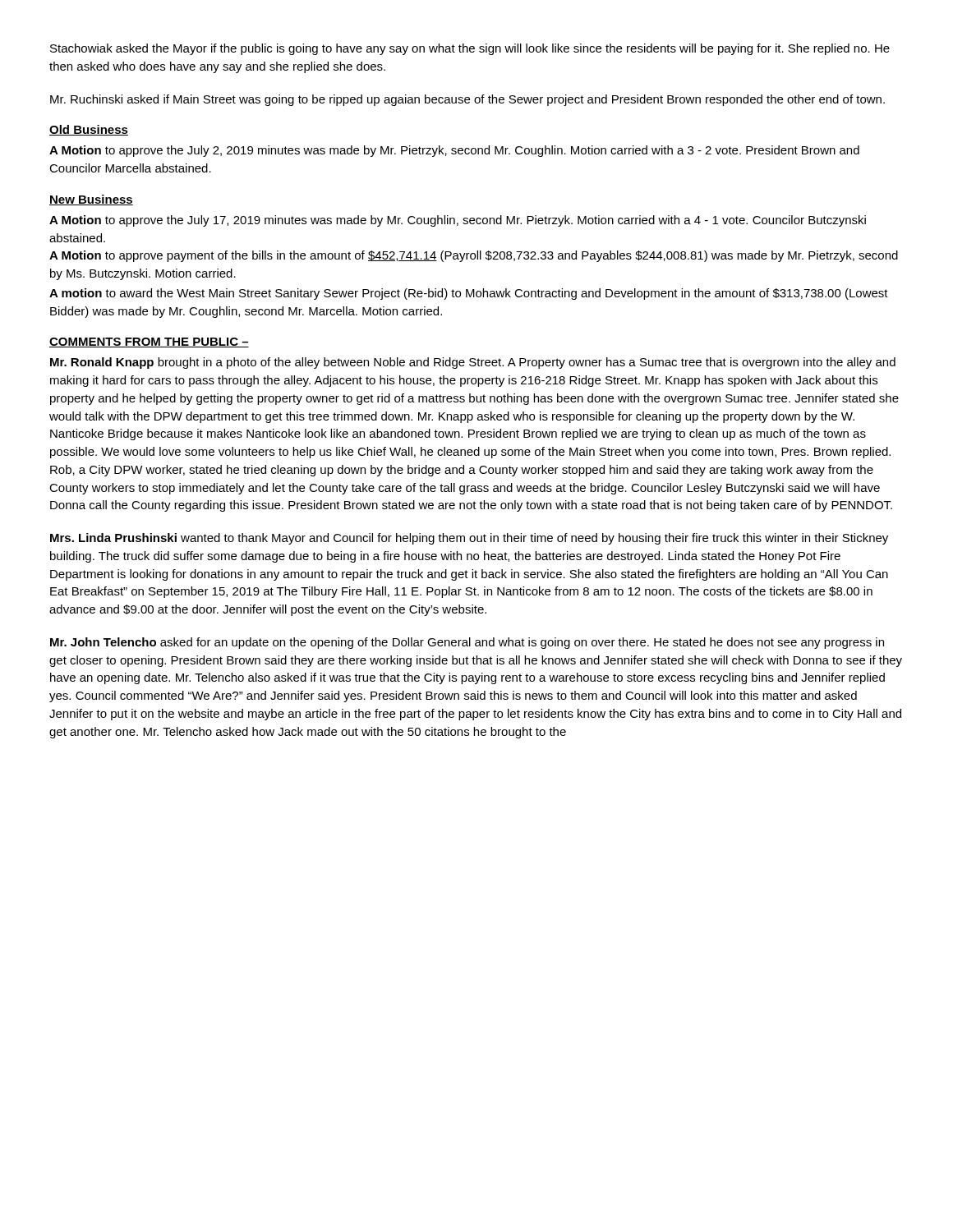Screen dimensions: 1232x953
Task: Find the text block starting "Mr. Ruchinski asked if Main Street was going"
Action: 476,99
